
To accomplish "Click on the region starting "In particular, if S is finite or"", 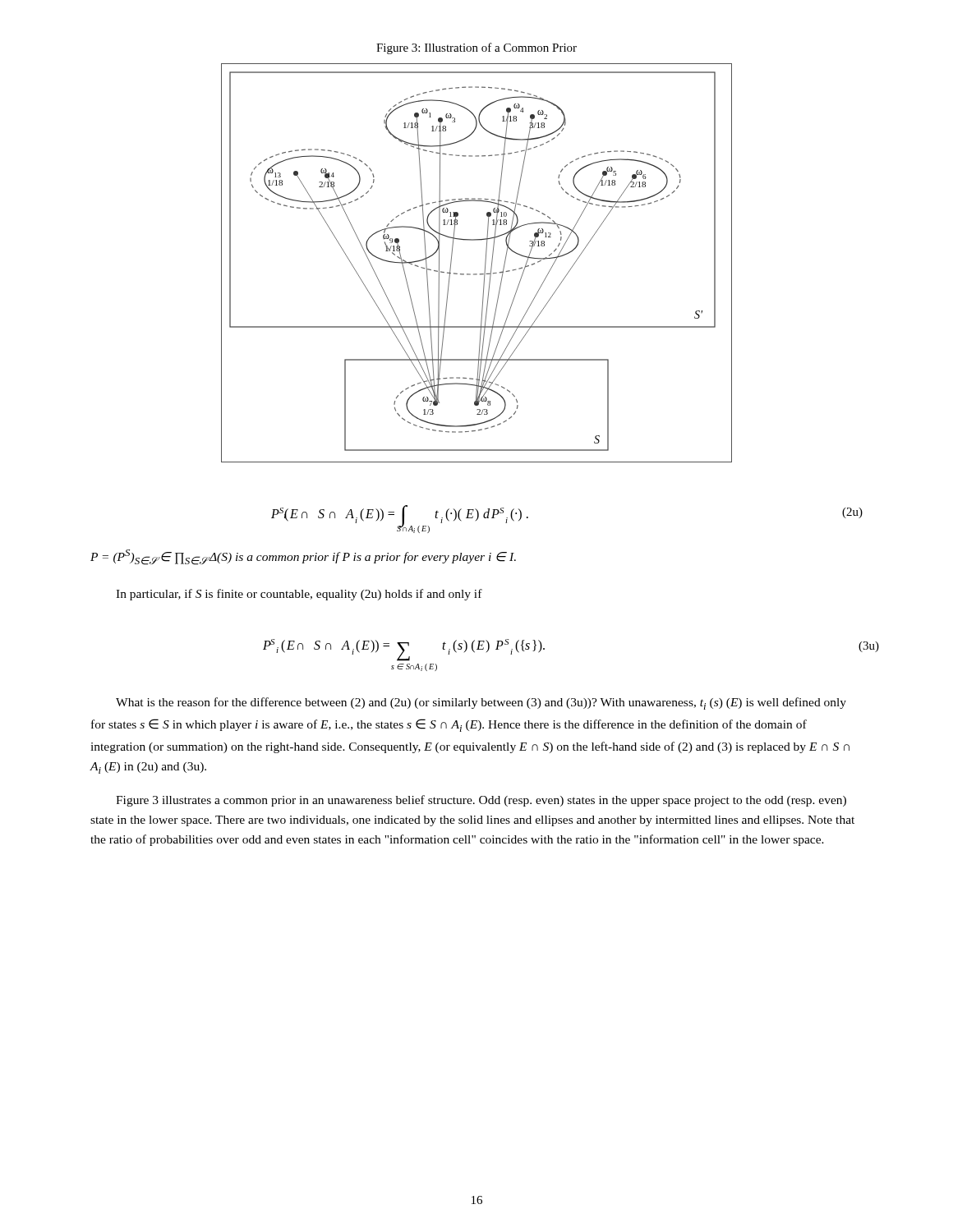I will 299,593.
